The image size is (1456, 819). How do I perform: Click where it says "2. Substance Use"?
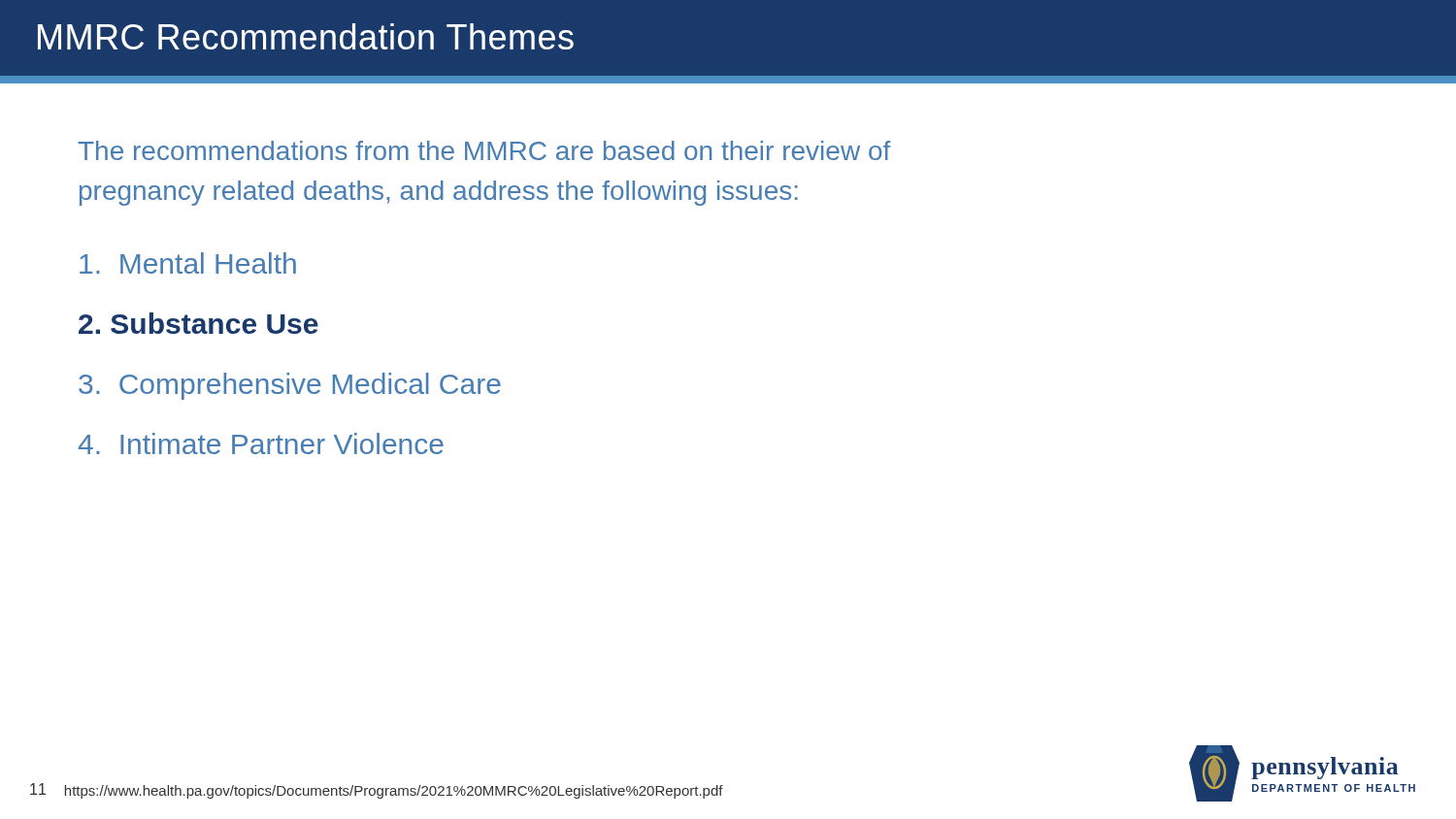pyautogui.click(x=198, y=324)
